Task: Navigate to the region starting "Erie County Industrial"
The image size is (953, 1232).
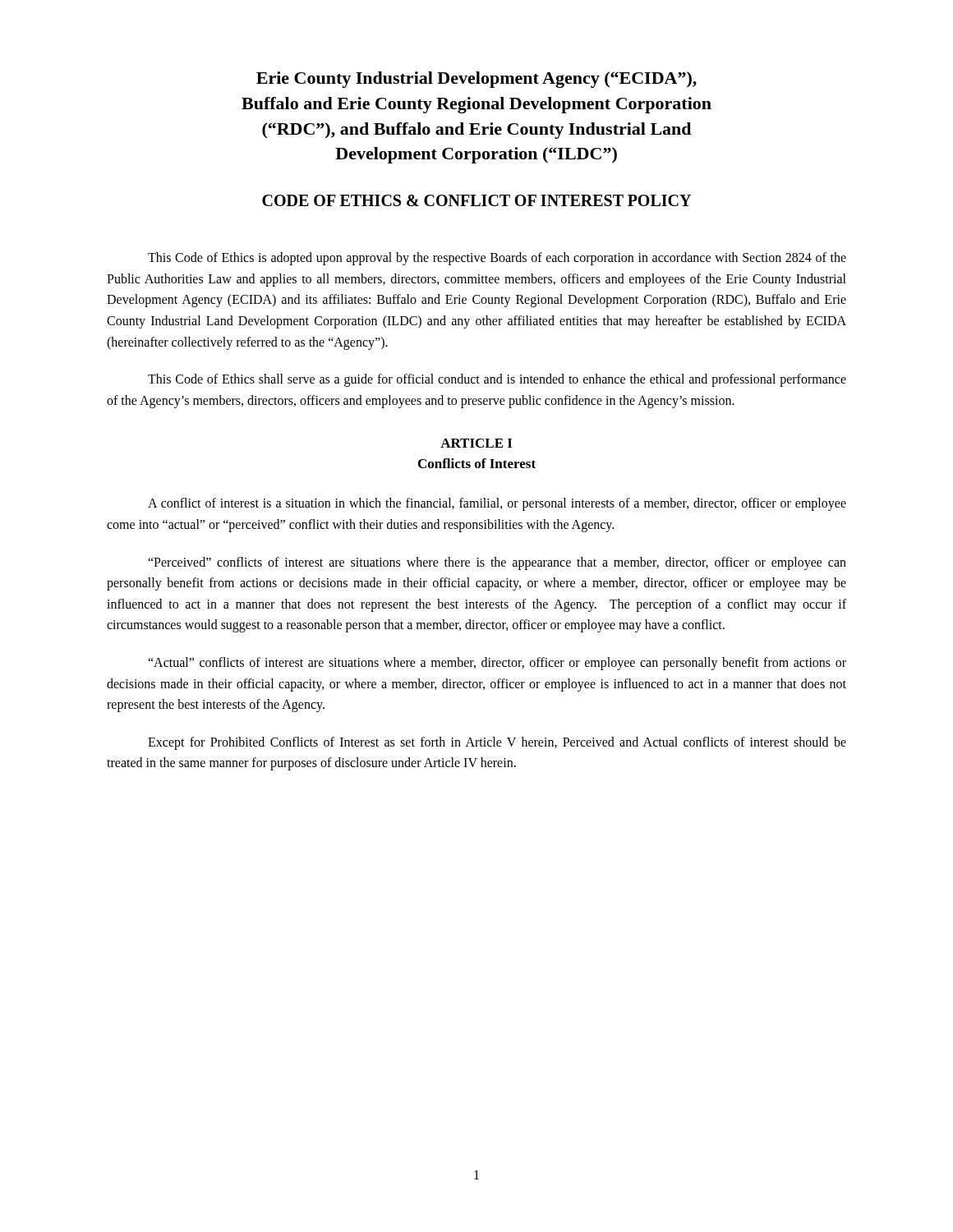Action: point(476,116)
